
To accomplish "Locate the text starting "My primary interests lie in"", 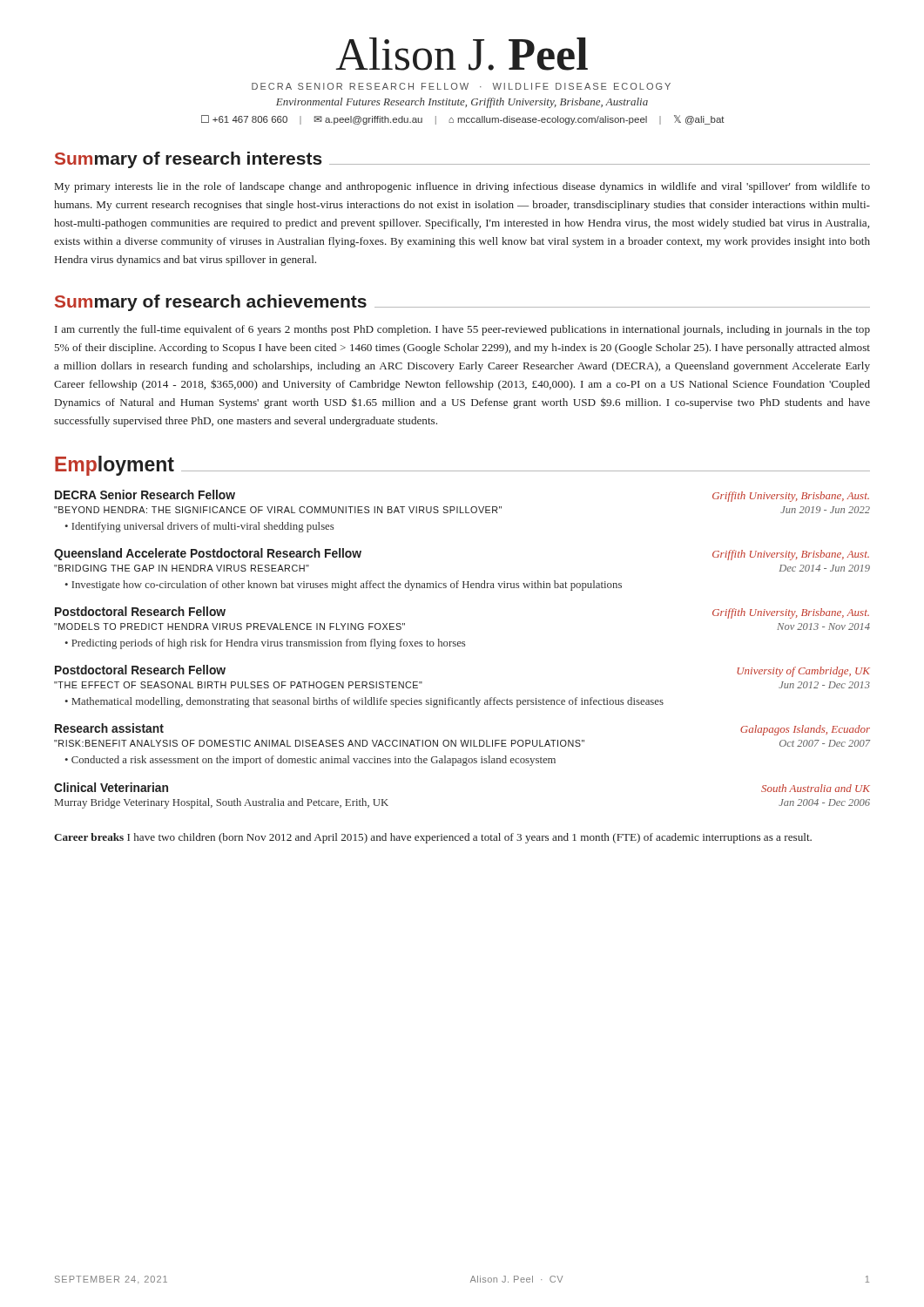I will [x=462, y=223].
